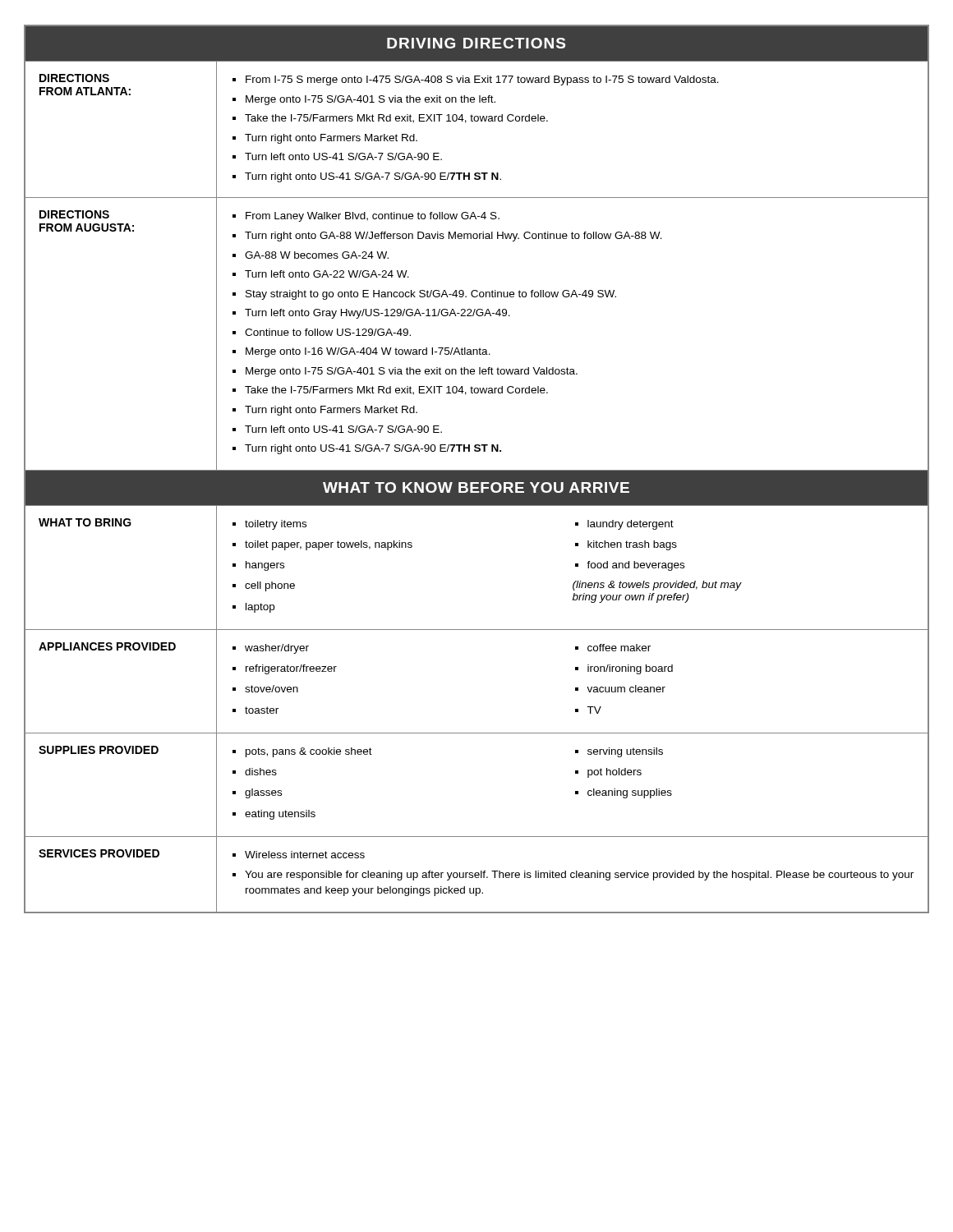Select the list item that reads "toilet paper, paper towels, napkins"
The height and width of the screenshot is (1232, 953).
(x=329, y=544)
